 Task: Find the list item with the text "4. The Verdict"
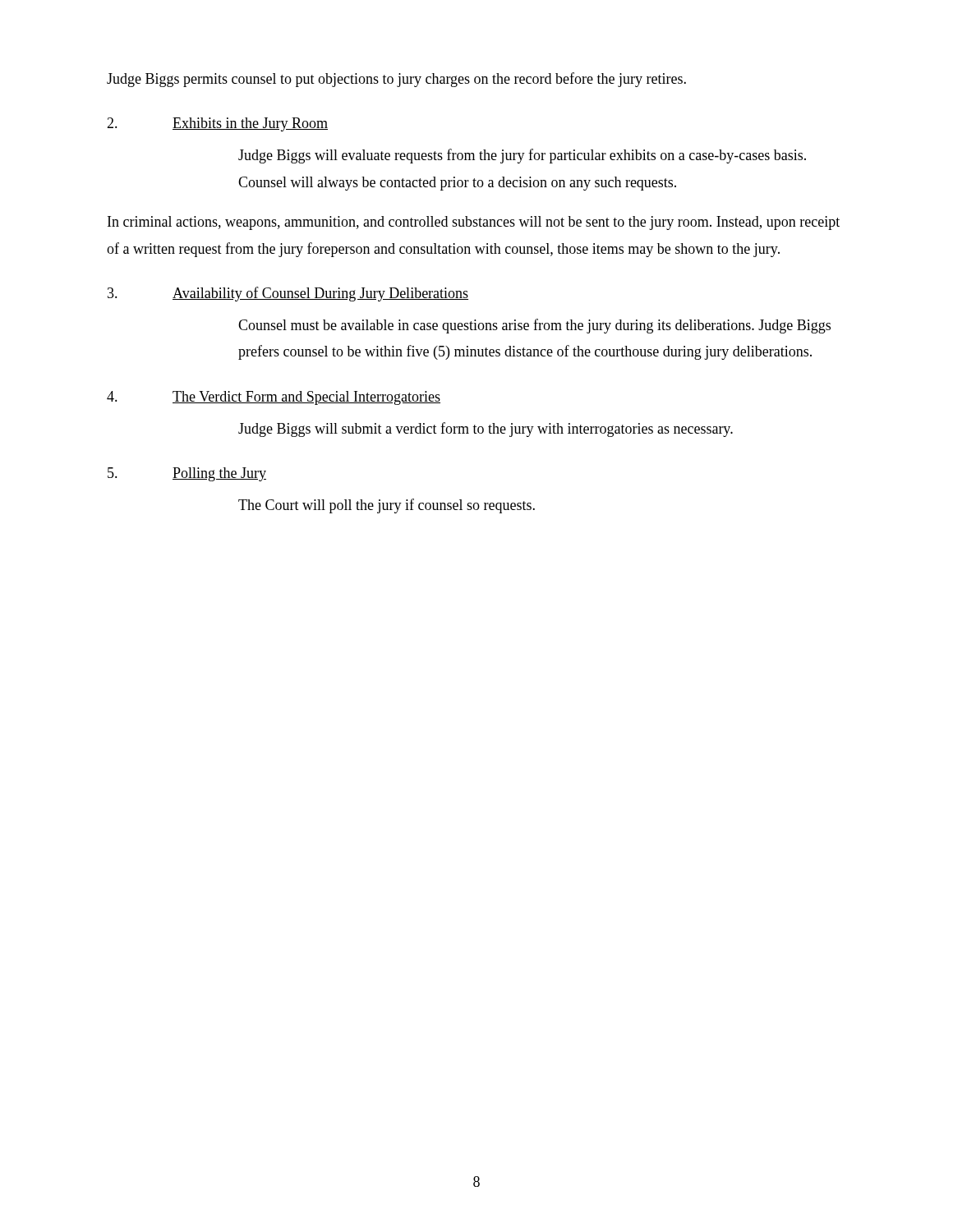click(476, 415)
